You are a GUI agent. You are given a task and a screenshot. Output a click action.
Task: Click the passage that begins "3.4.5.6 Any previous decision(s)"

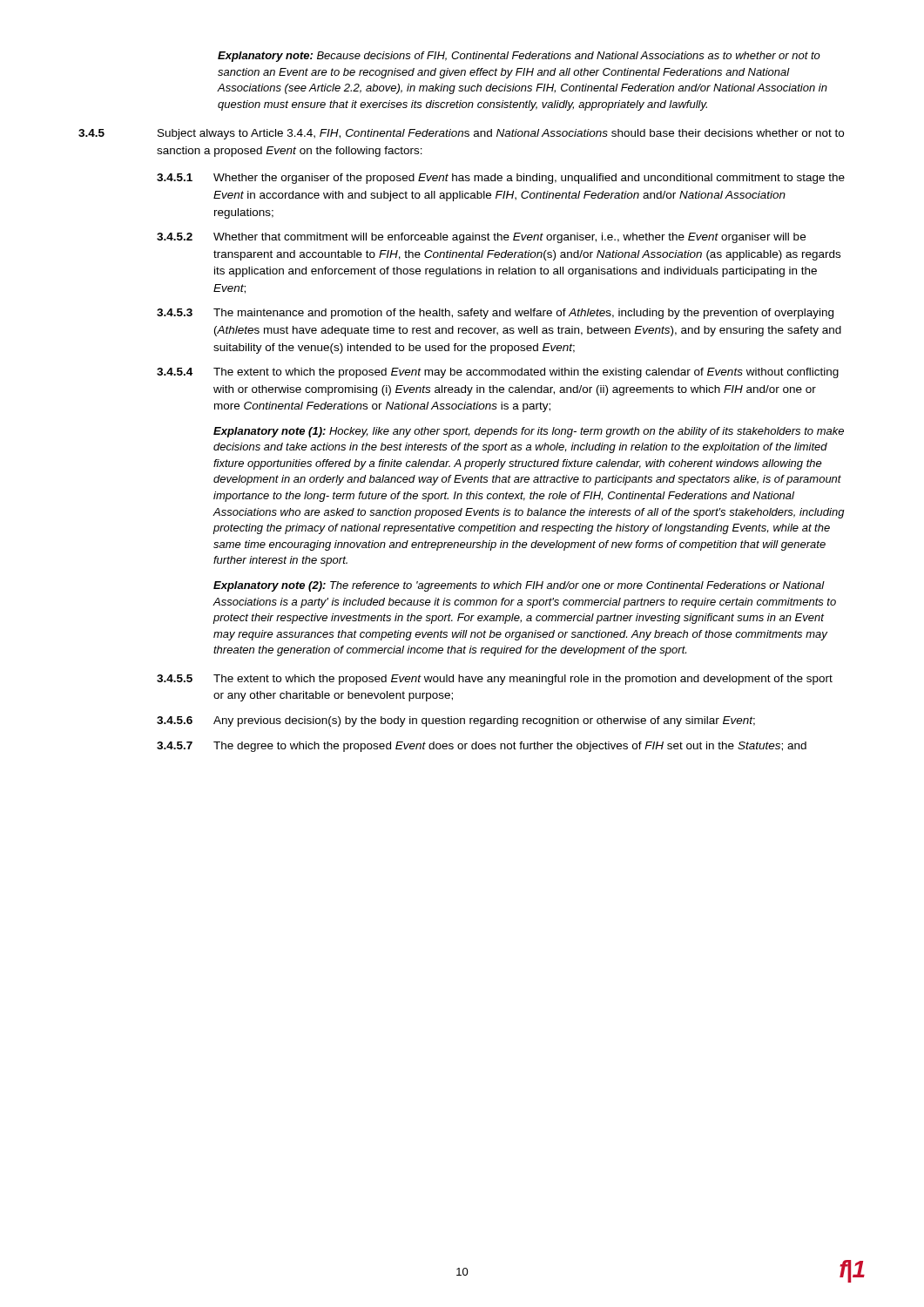[501, 720]
